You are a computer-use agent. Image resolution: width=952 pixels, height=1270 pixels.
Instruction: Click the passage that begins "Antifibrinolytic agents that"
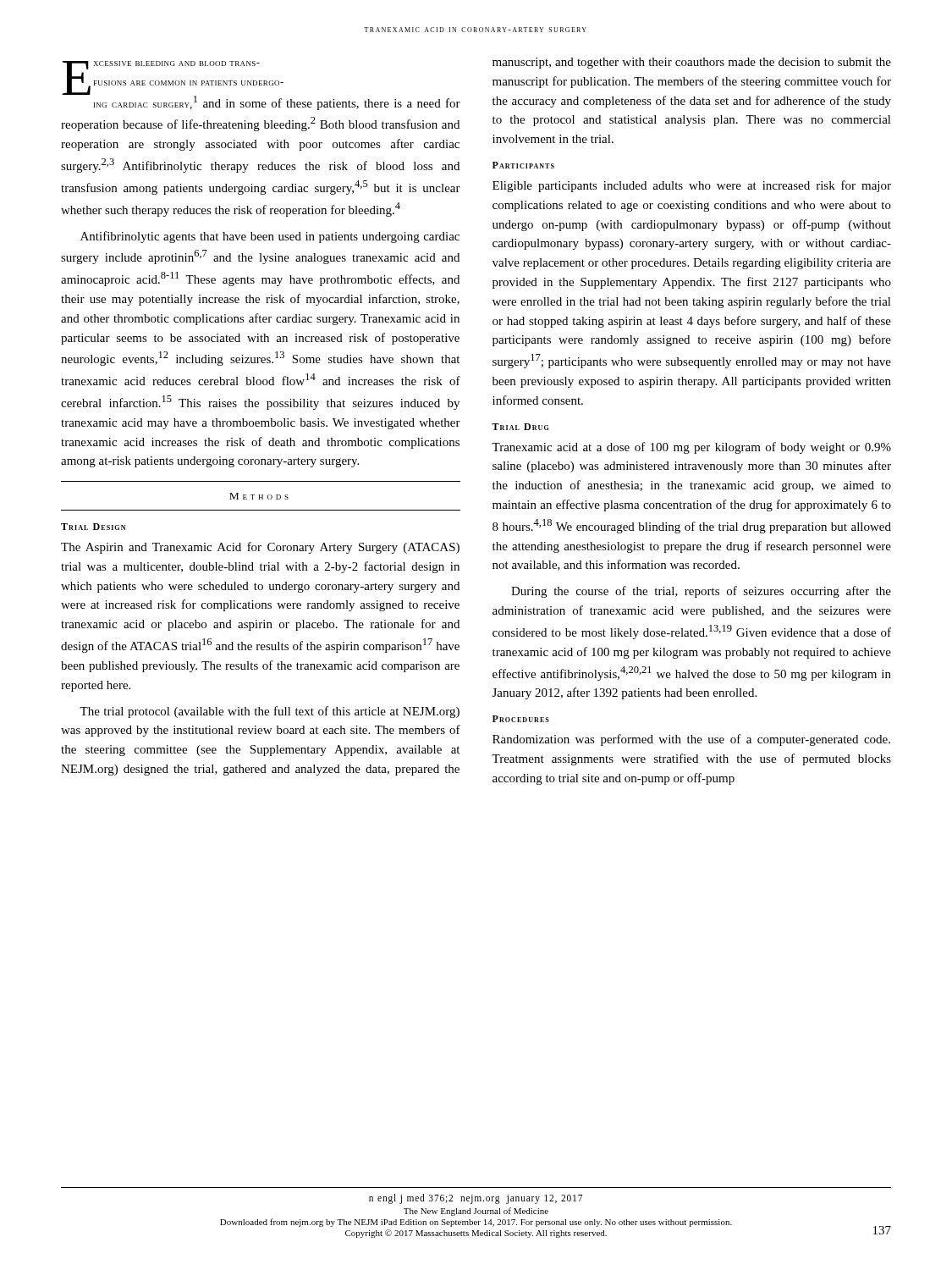260,348
